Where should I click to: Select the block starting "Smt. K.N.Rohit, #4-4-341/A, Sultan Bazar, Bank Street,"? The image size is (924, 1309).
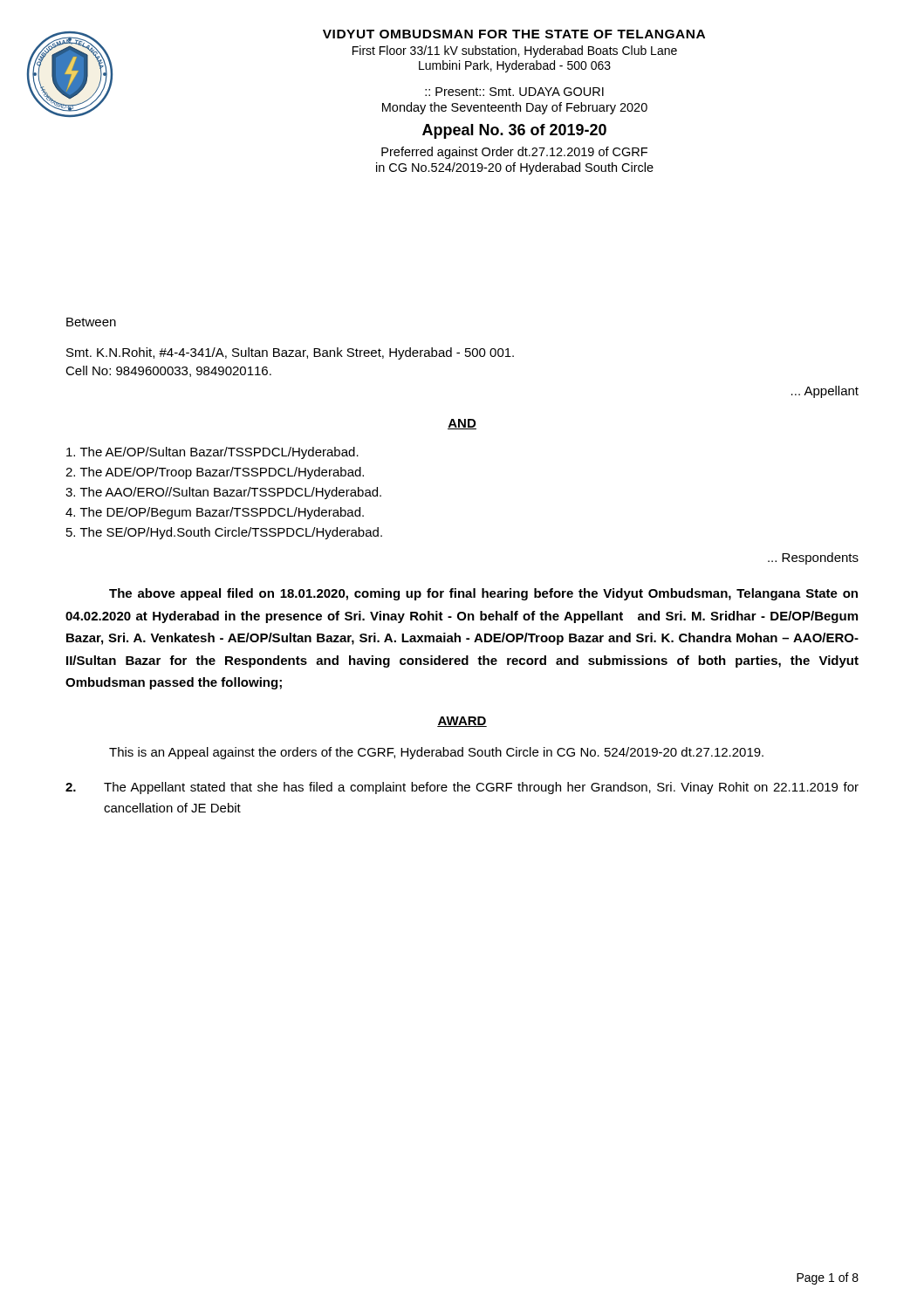click(x=290, y=352)
